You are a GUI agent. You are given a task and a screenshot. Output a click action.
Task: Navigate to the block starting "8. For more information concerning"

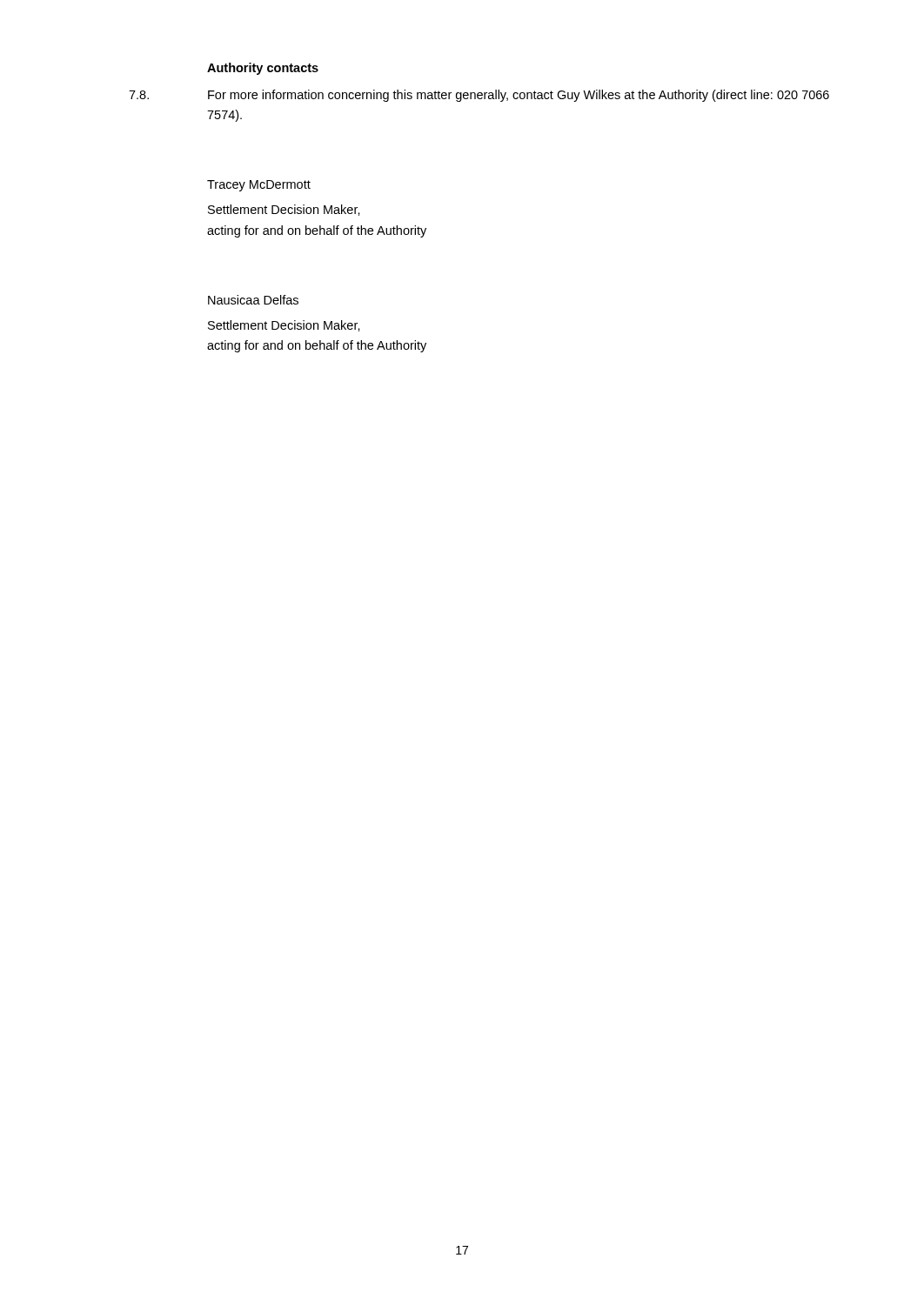pos(483,105)
